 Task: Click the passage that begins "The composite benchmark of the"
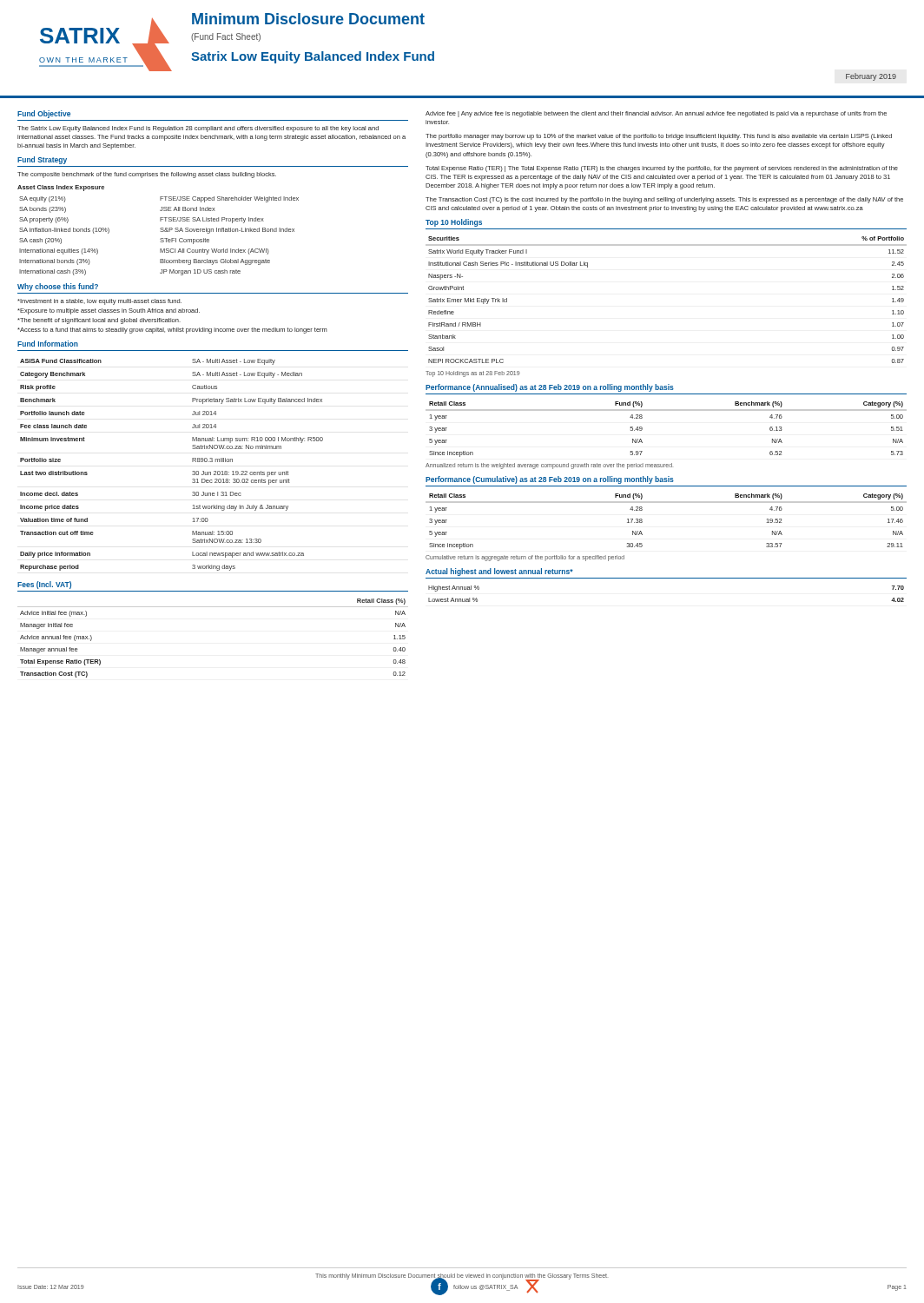(x=147, y=174)
